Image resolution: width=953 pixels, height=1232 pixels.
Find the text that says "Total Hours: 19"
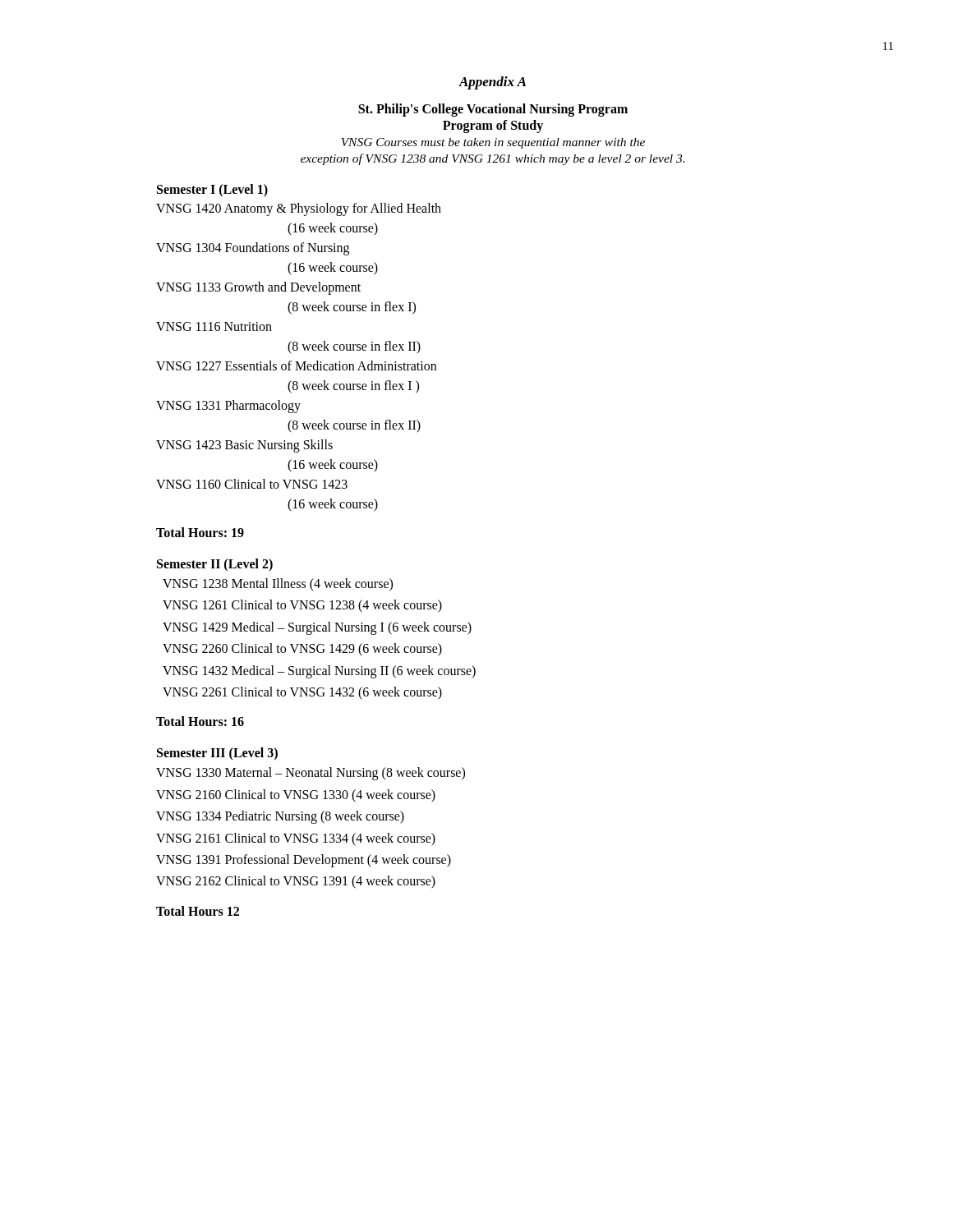click(200, 533)
